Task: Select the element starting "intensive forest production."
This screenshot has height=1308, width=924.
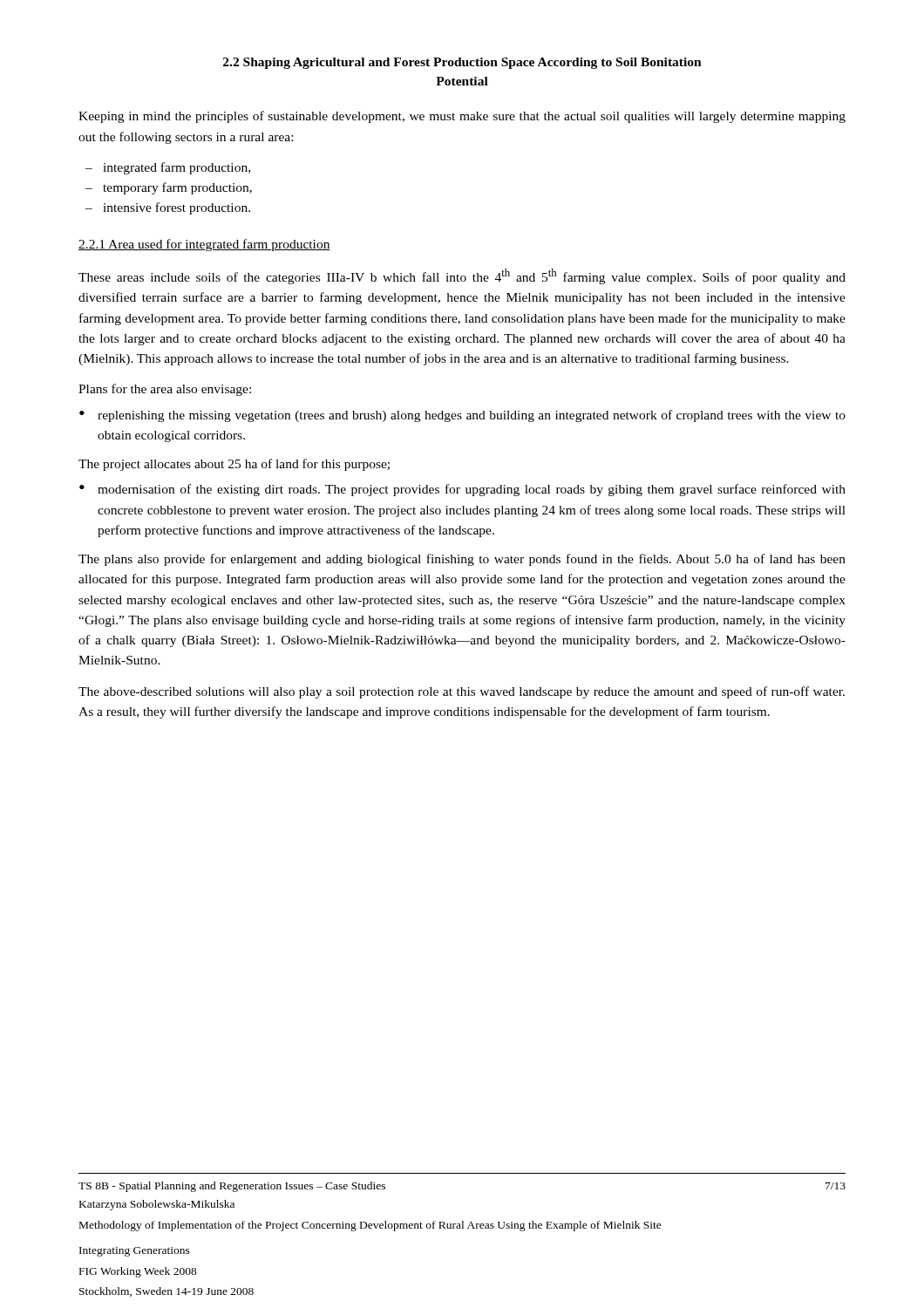Action: click(x=177, y=207)
